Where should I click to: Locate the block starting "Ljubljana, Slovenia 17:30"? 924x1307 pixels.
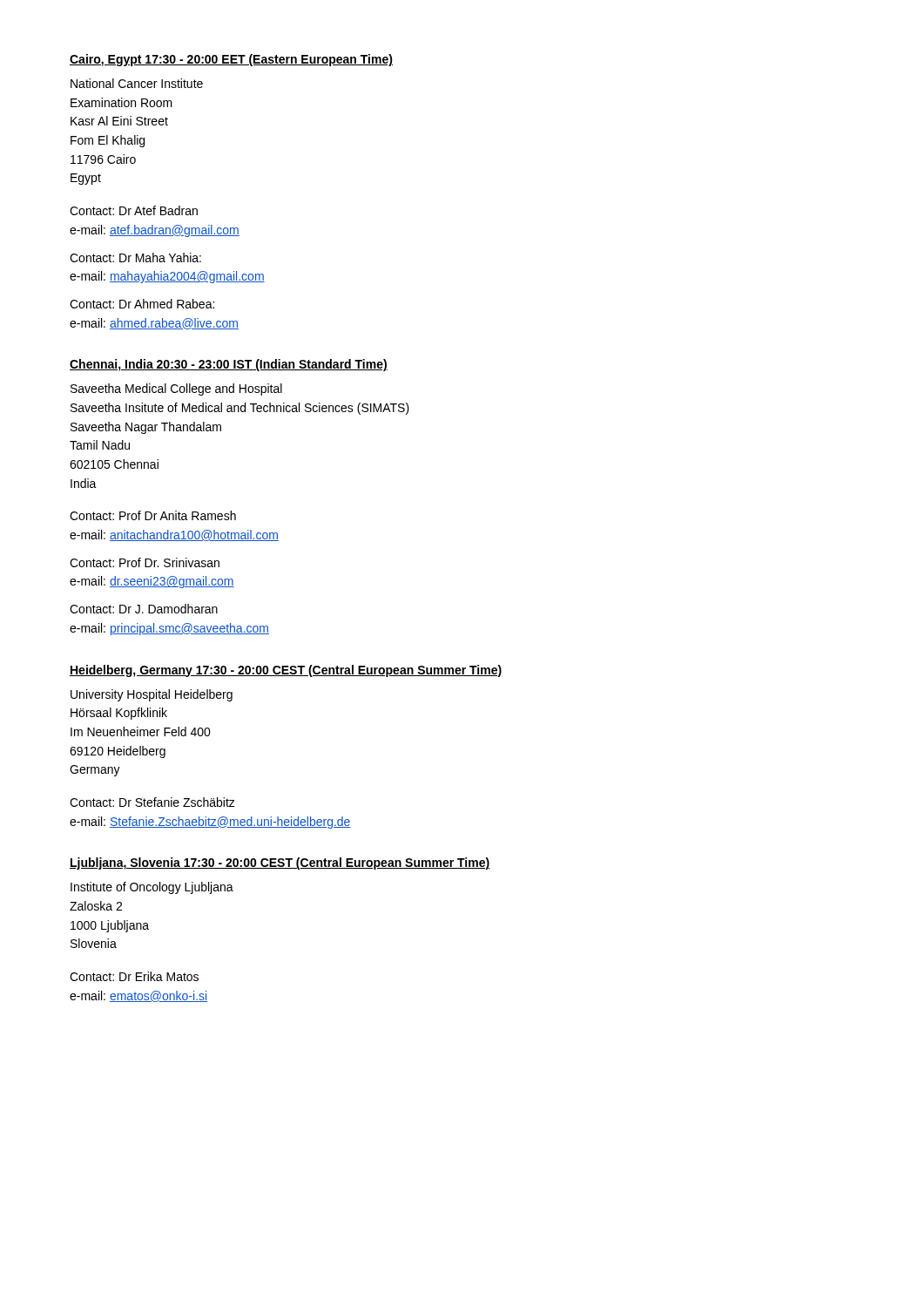(280, 863)
